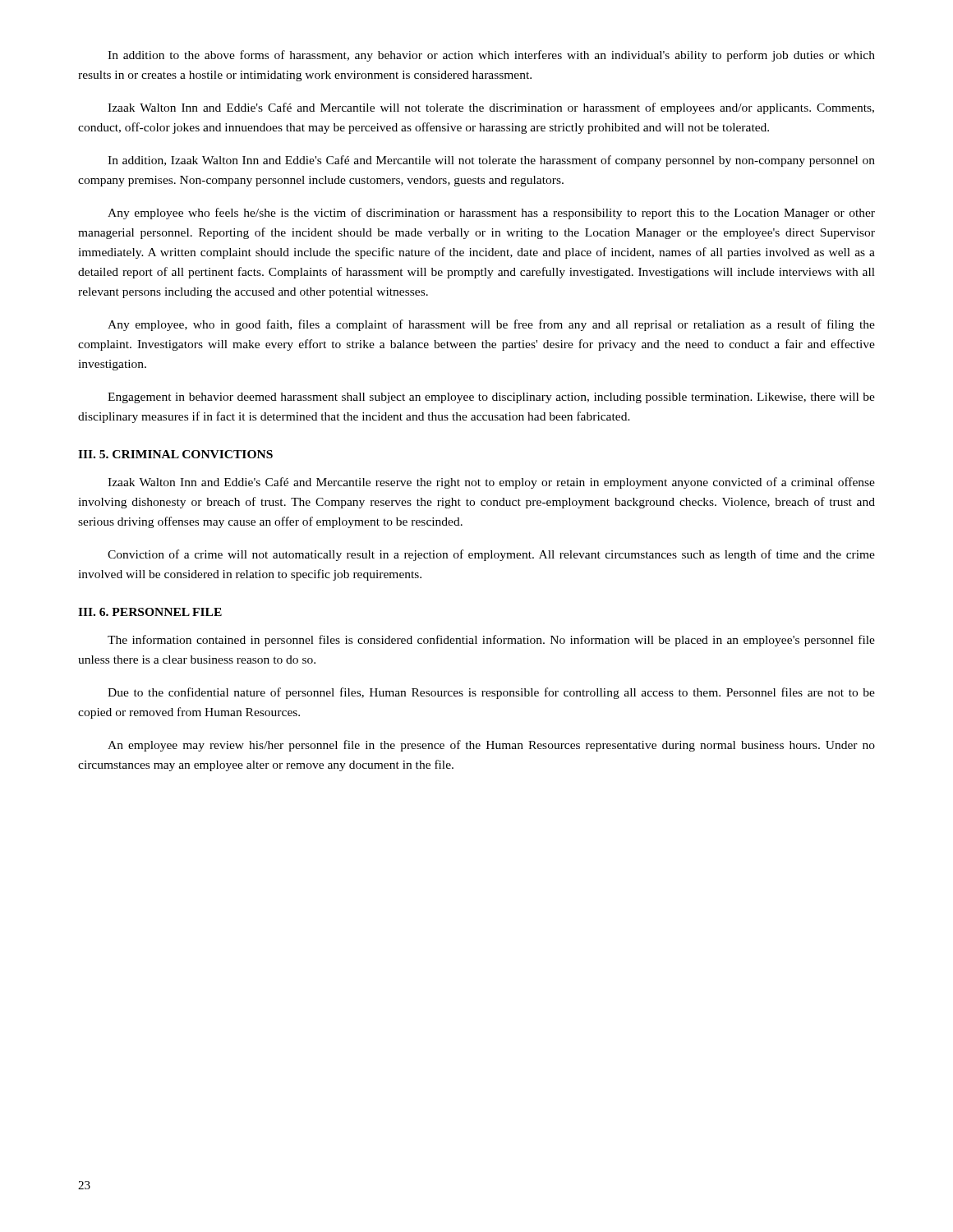Point to the block beginning "In addition, Izaak"
Image resolution: width=953 pixels, height=1232 pixels.
click(476, 170)
